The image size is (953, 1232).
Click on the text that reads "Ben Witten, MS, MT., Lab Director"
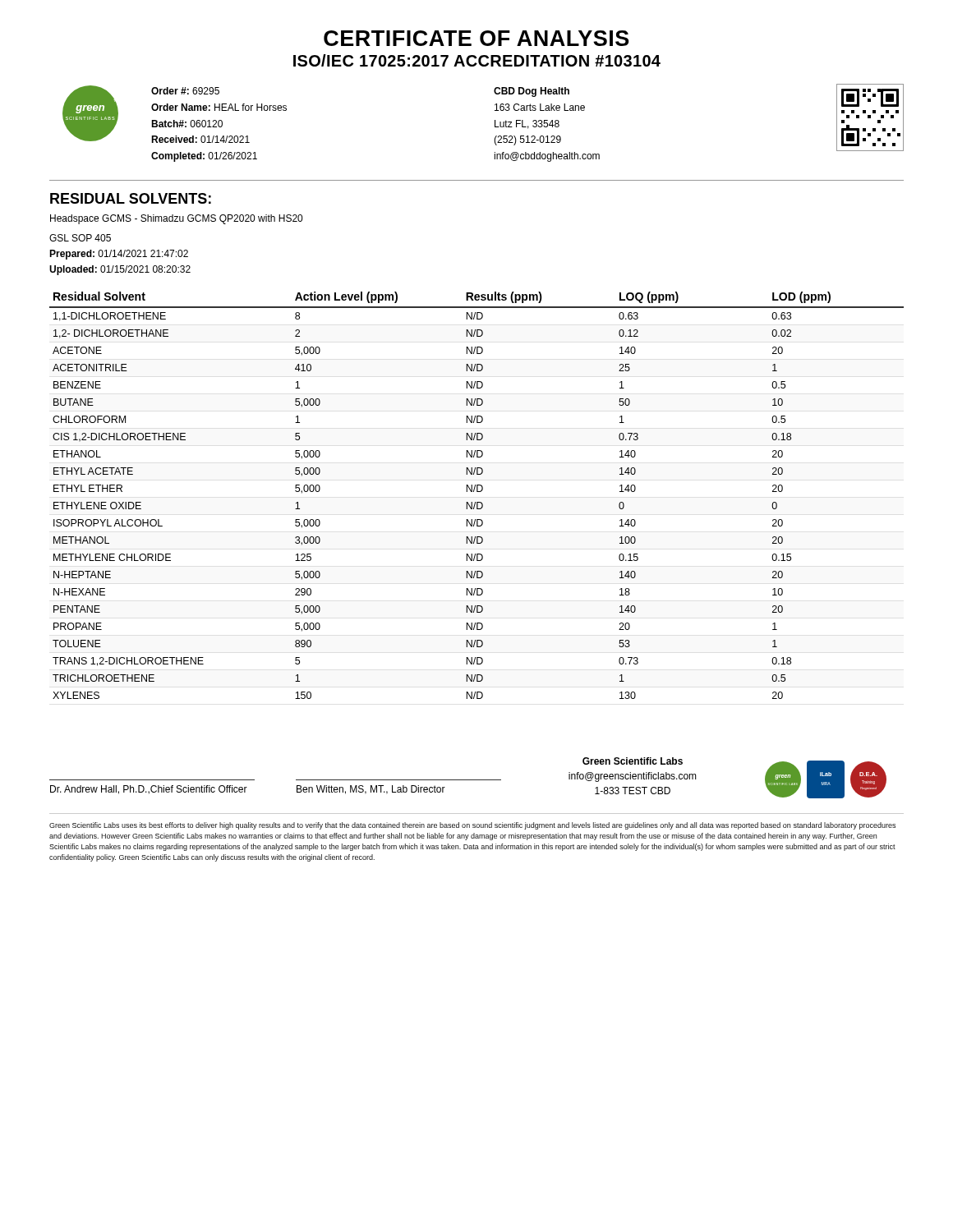click(398, 787)
